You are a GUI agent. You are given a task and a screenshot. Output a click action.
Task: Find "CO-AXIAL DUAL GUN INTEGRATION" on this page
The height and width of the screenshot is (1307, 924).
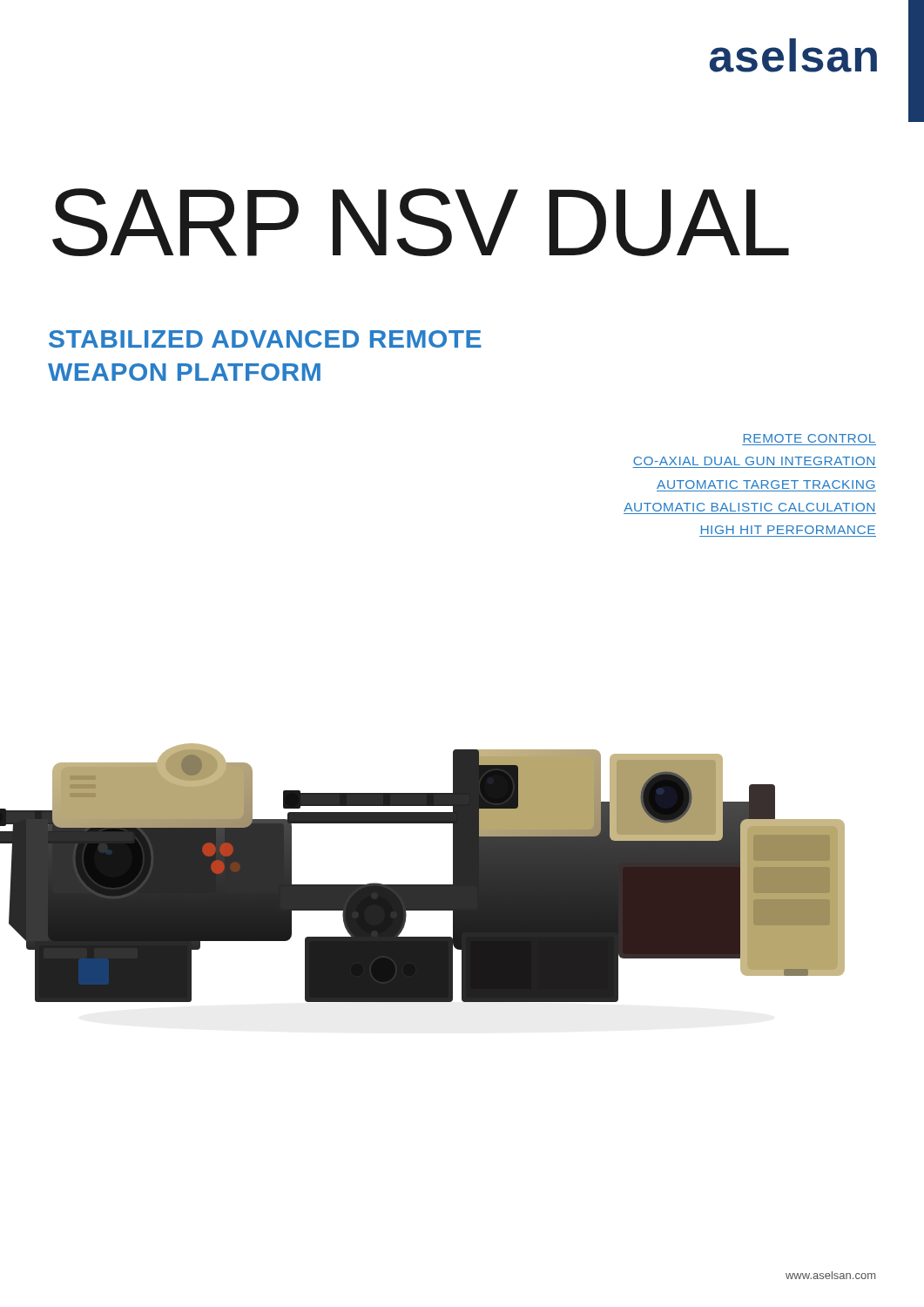(755, 461)
